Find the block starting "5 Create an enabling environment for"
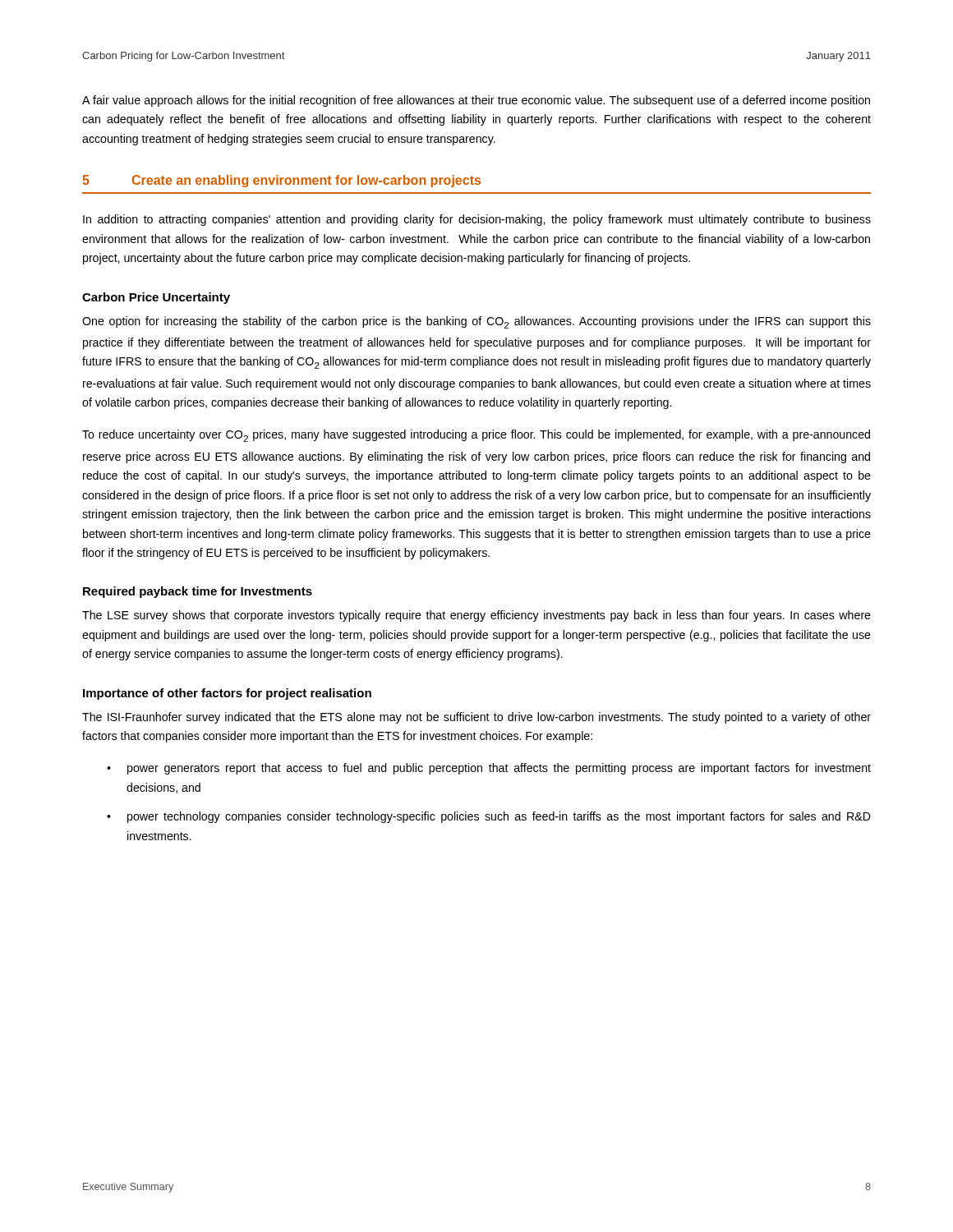The image size is (953, 1232). [x=282, y=181]
